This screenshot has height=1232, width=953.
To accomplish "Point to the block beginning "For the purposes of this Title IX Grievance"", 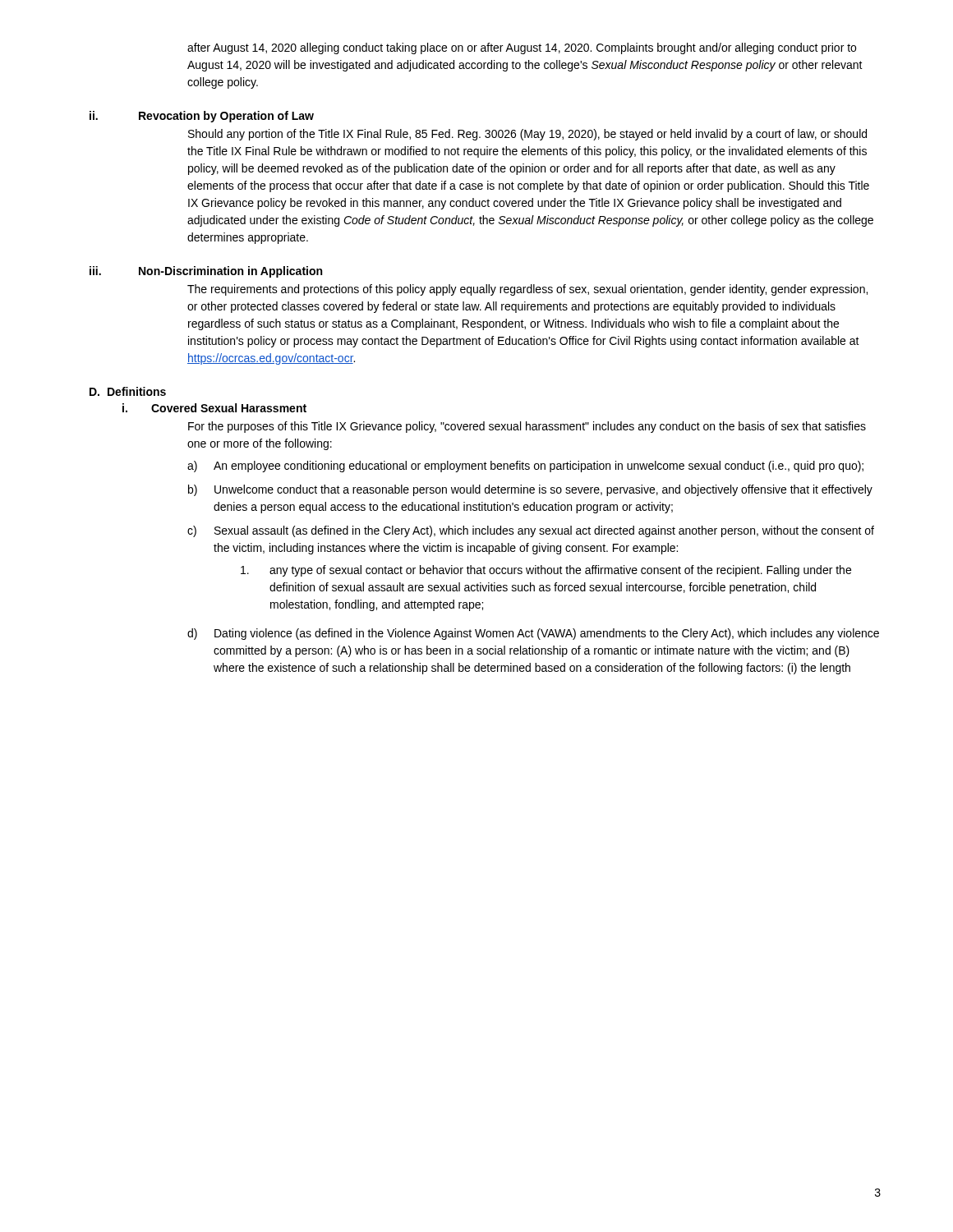I will [527, 435].
